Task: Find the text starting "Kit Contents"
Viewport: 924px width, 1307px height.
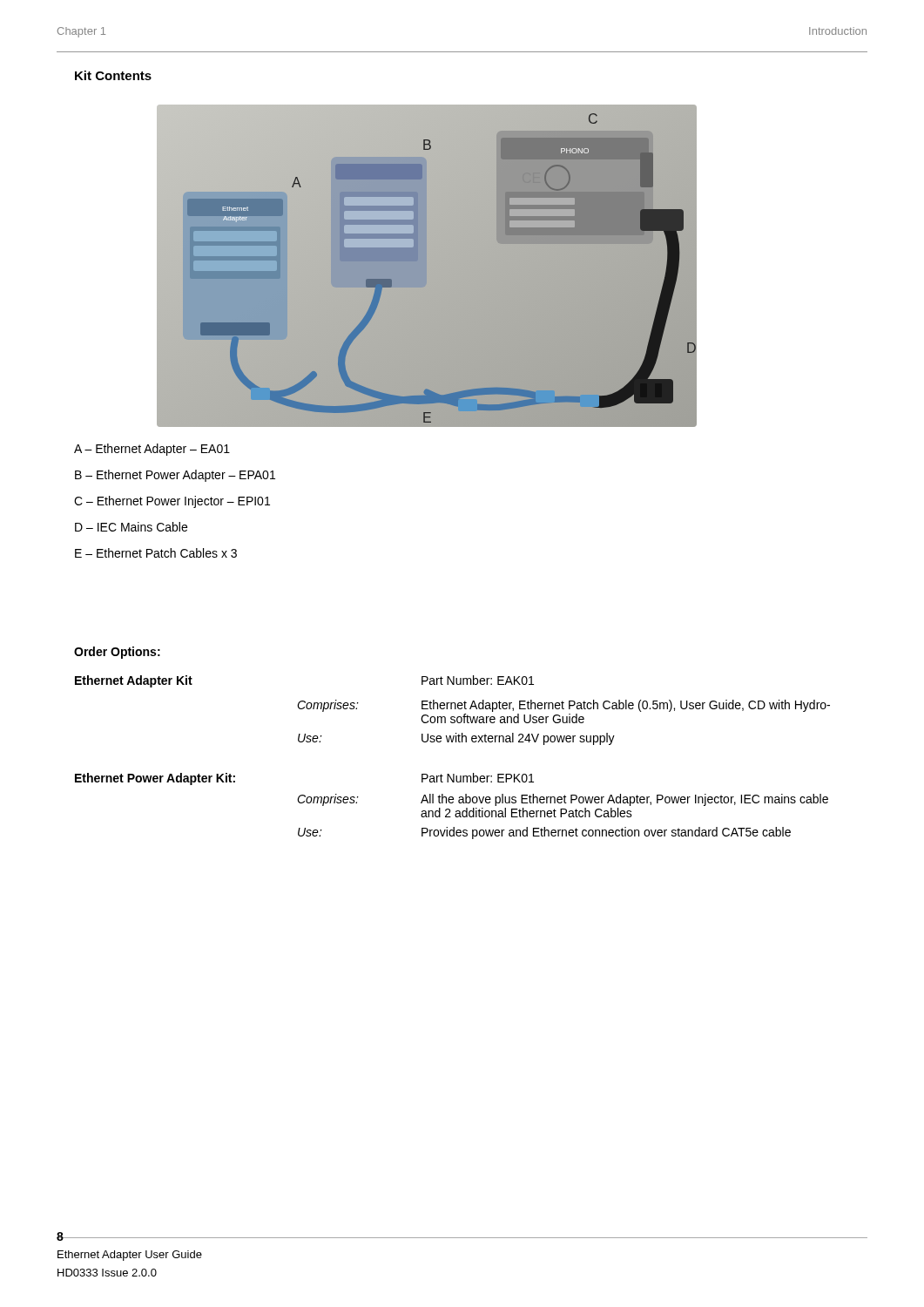Action: (x=113, y=75)
